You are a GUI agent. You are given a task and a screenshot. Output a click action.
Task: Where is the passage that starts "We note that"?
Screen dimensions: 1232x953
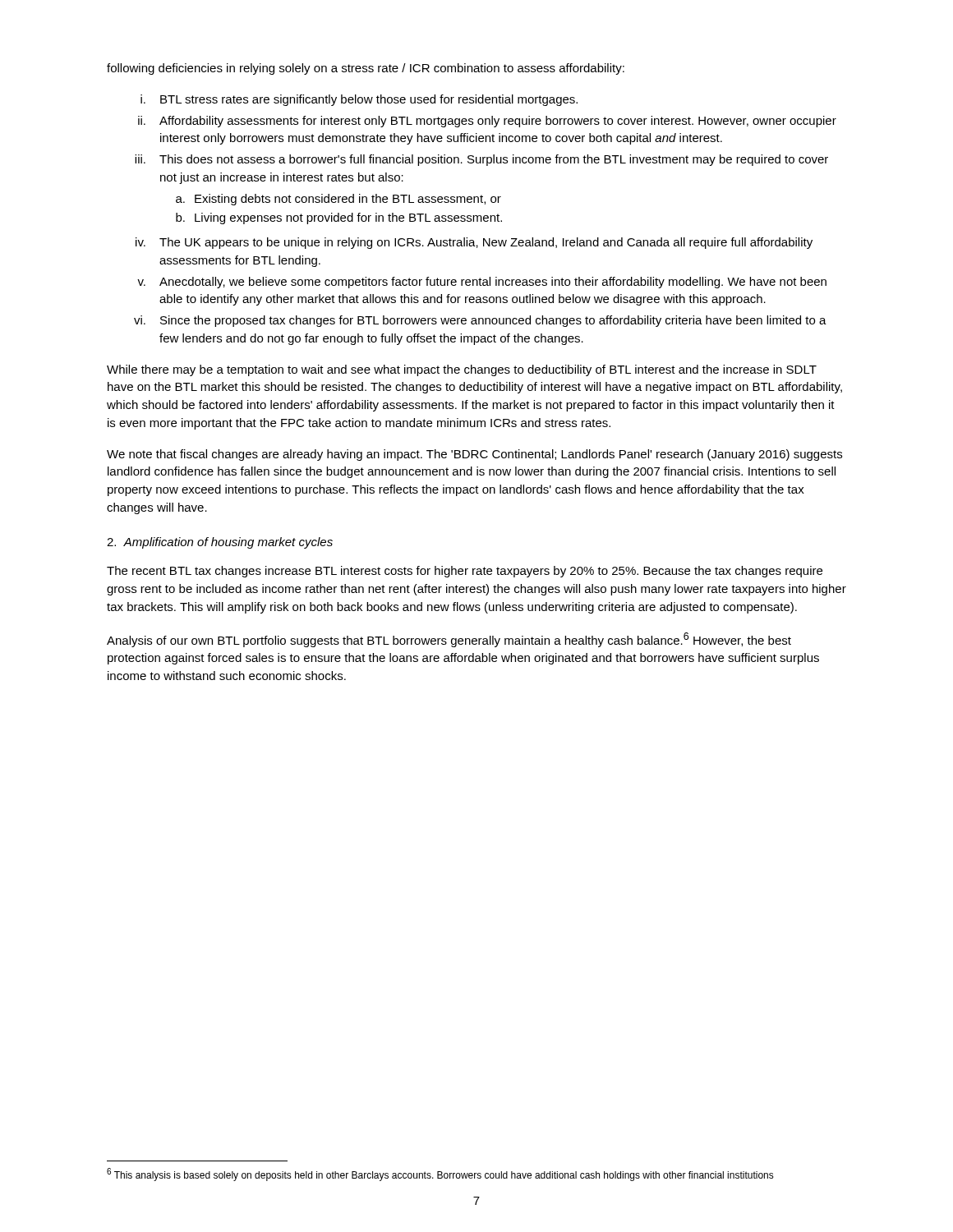click(x=475, y=480)
